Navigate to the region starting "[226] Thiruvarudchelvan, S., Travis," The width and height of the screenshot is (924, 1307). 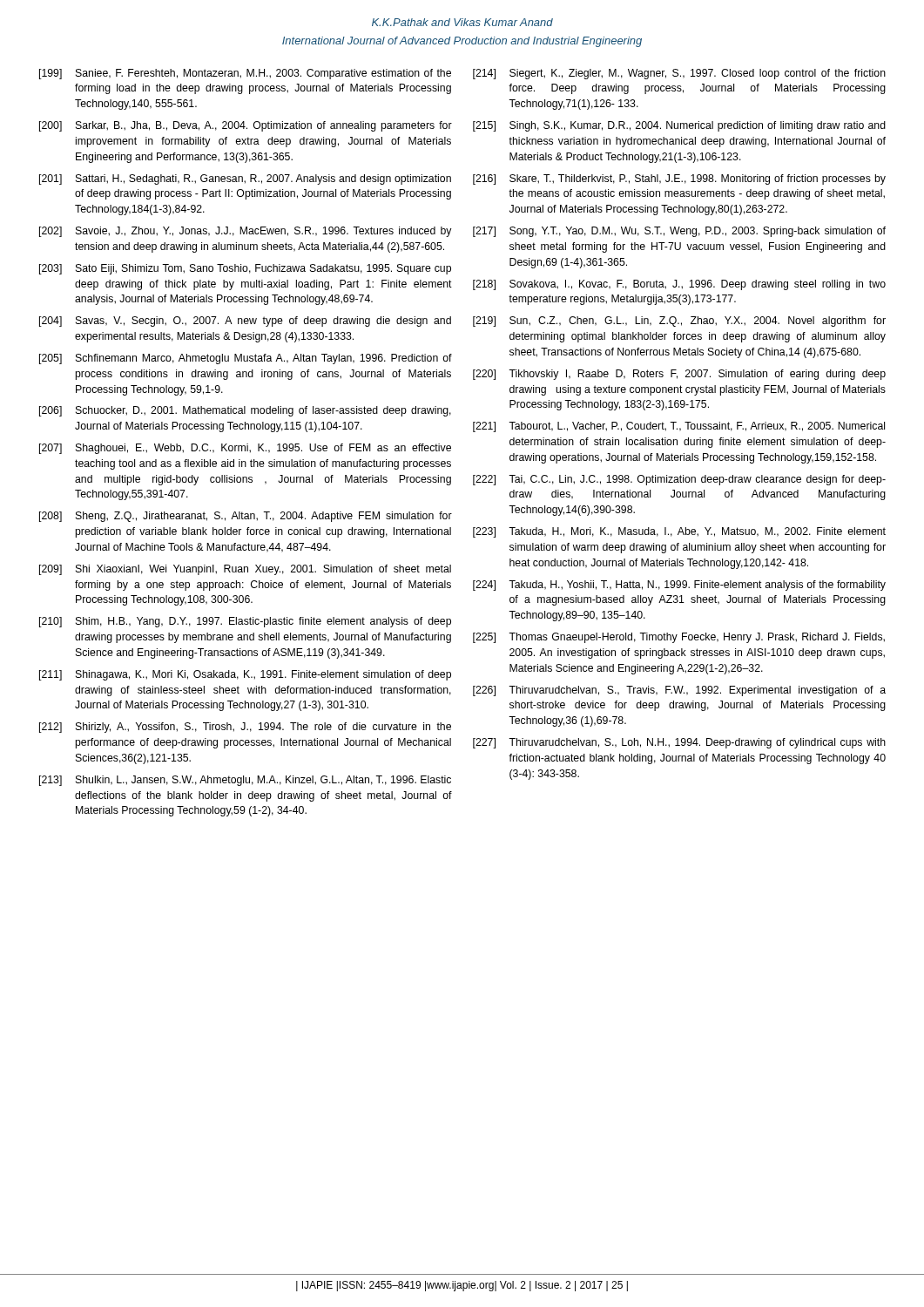(x=679, y=706)
